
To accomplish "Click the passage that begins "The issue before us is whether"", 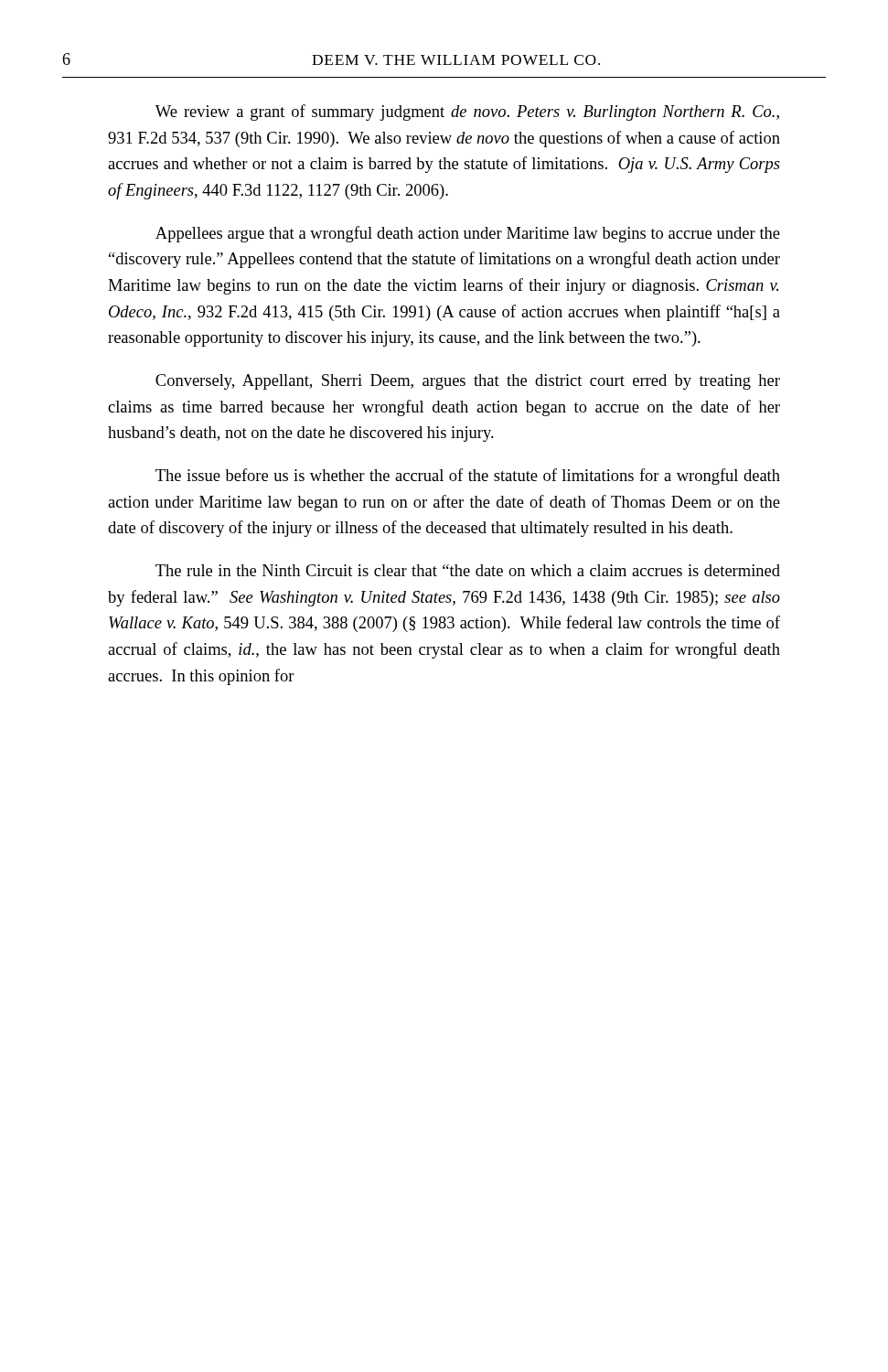I will click(444, 502).
